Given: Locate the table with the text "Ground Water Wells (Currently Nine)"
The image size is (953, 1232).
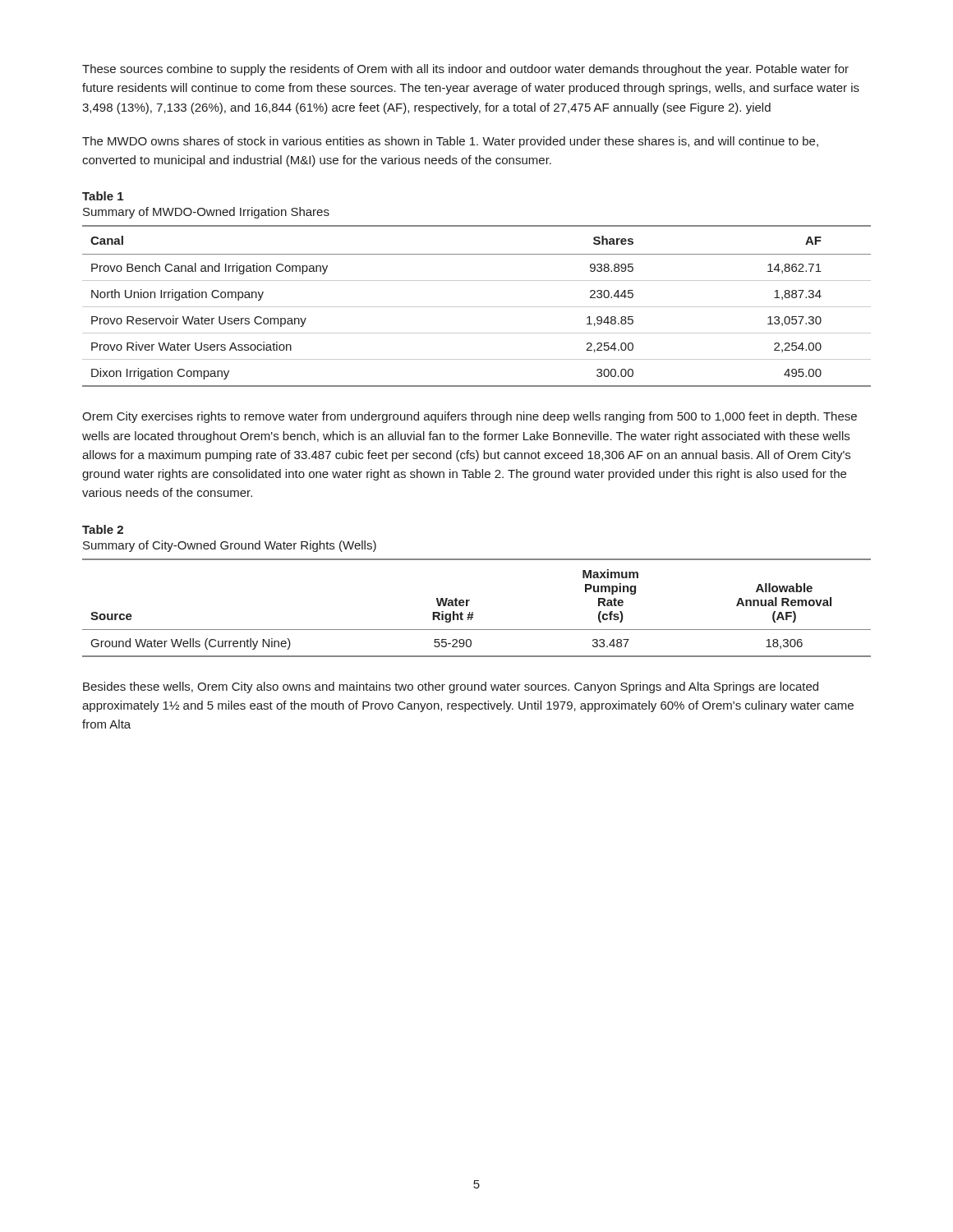Looking at the screenshot, I should [x=476, y=607].
